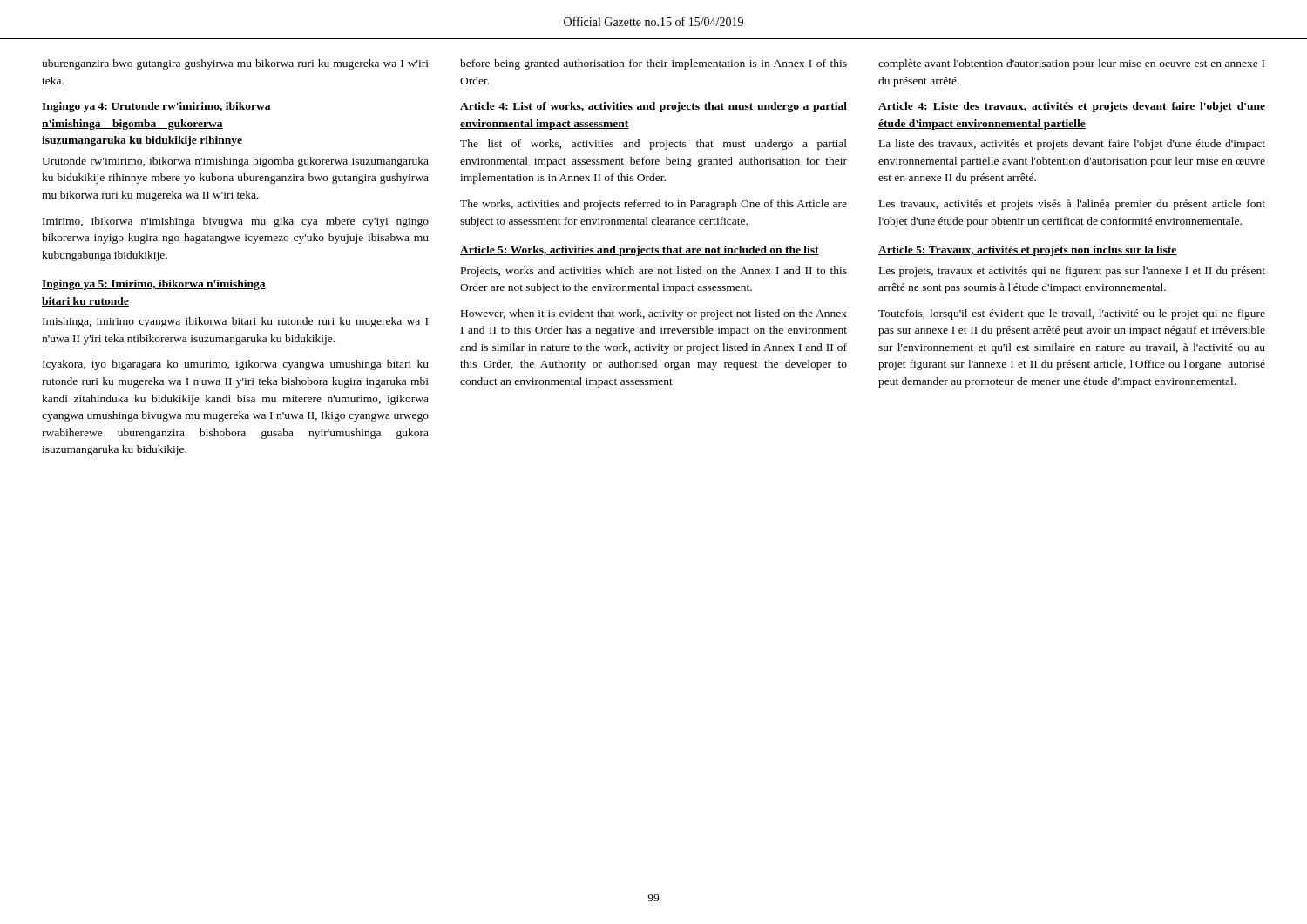
Task: Click on the element starting "uburenganzira bwo gutangira gushyirwa mu bikorwa ruri ku"
Action: coord(235,72)
